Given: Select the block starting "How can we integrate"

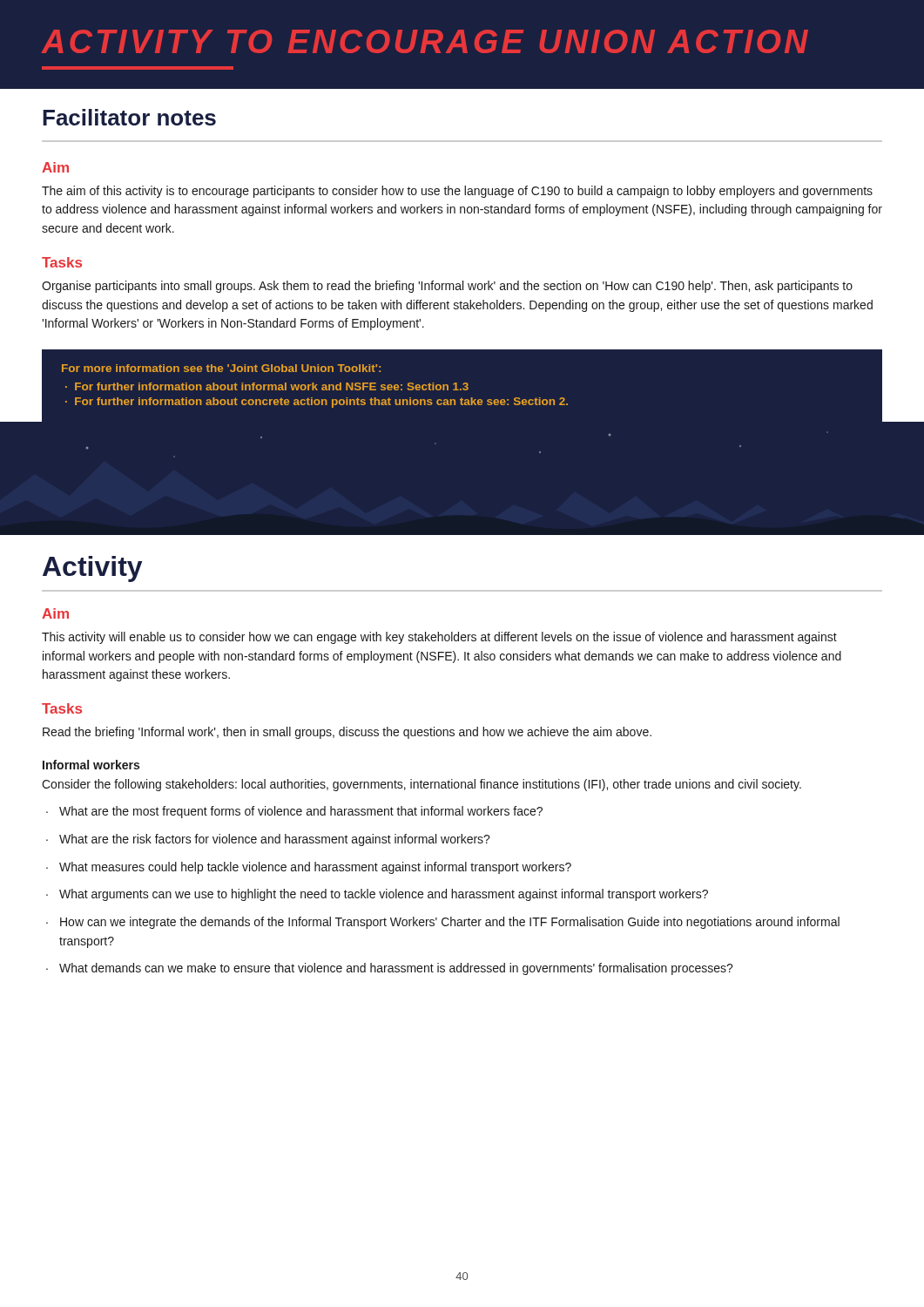Looking at the screenshot, I should pyautogui.click(x=462, y=932).
